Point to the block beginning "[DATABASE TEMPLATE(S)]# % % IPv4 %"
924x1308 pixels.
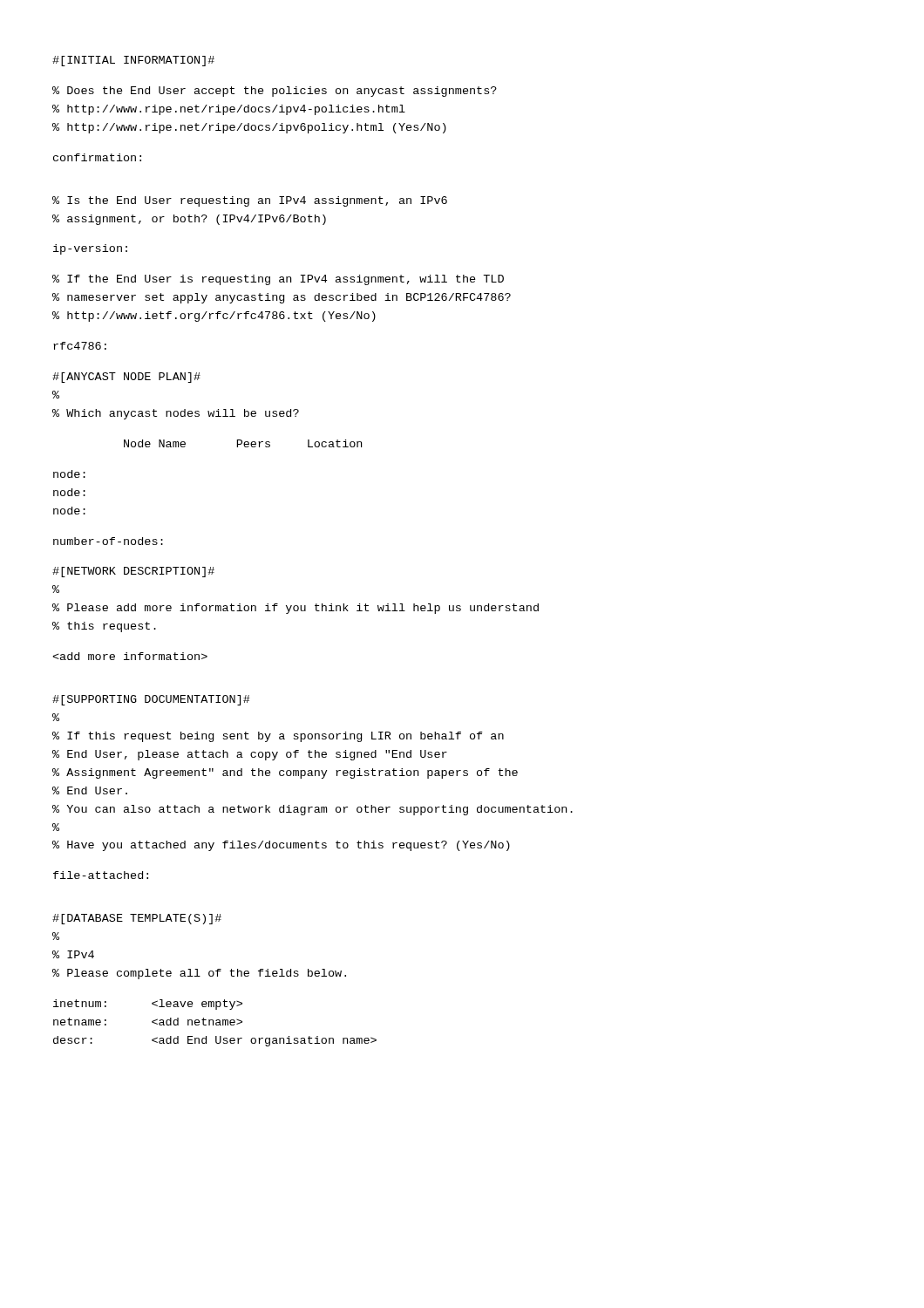137,919
